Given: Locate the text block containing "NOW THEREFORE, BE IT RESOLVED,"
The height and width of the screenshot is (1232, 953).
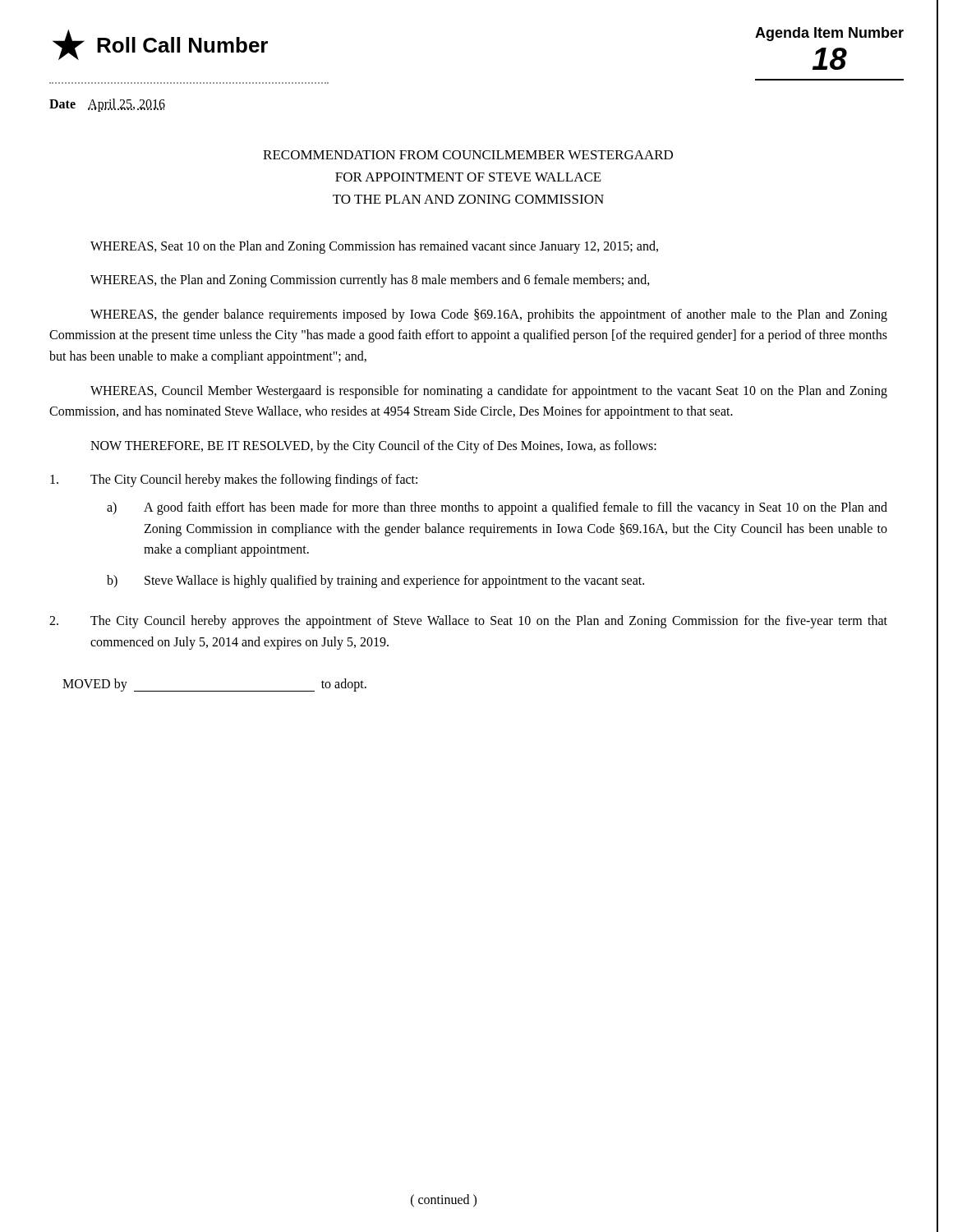Looking at the screenshot, I should click(374, 445).
